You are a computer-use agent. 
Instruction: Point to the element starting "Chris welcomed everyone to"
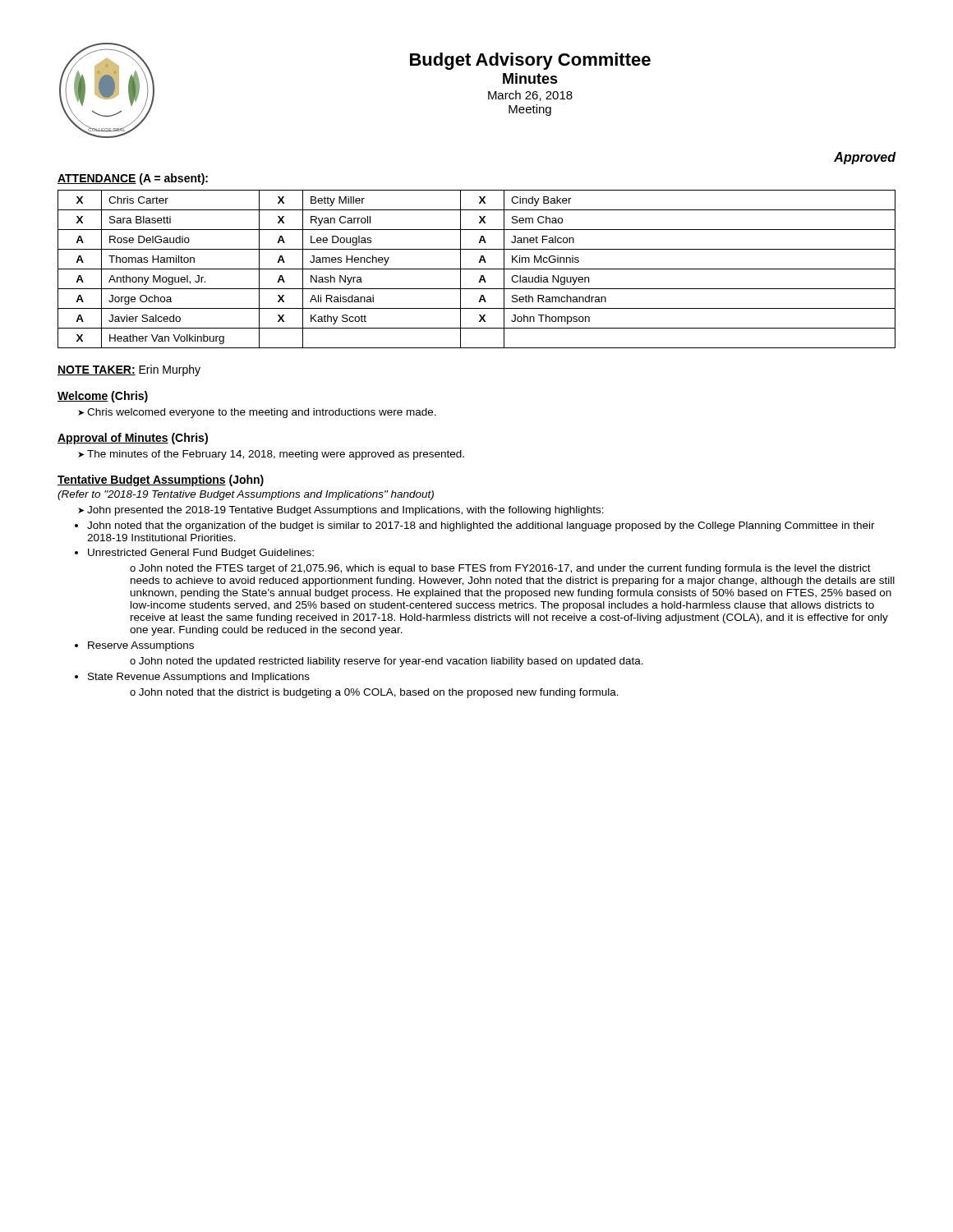pyautogui.click(x=257, y=413)
